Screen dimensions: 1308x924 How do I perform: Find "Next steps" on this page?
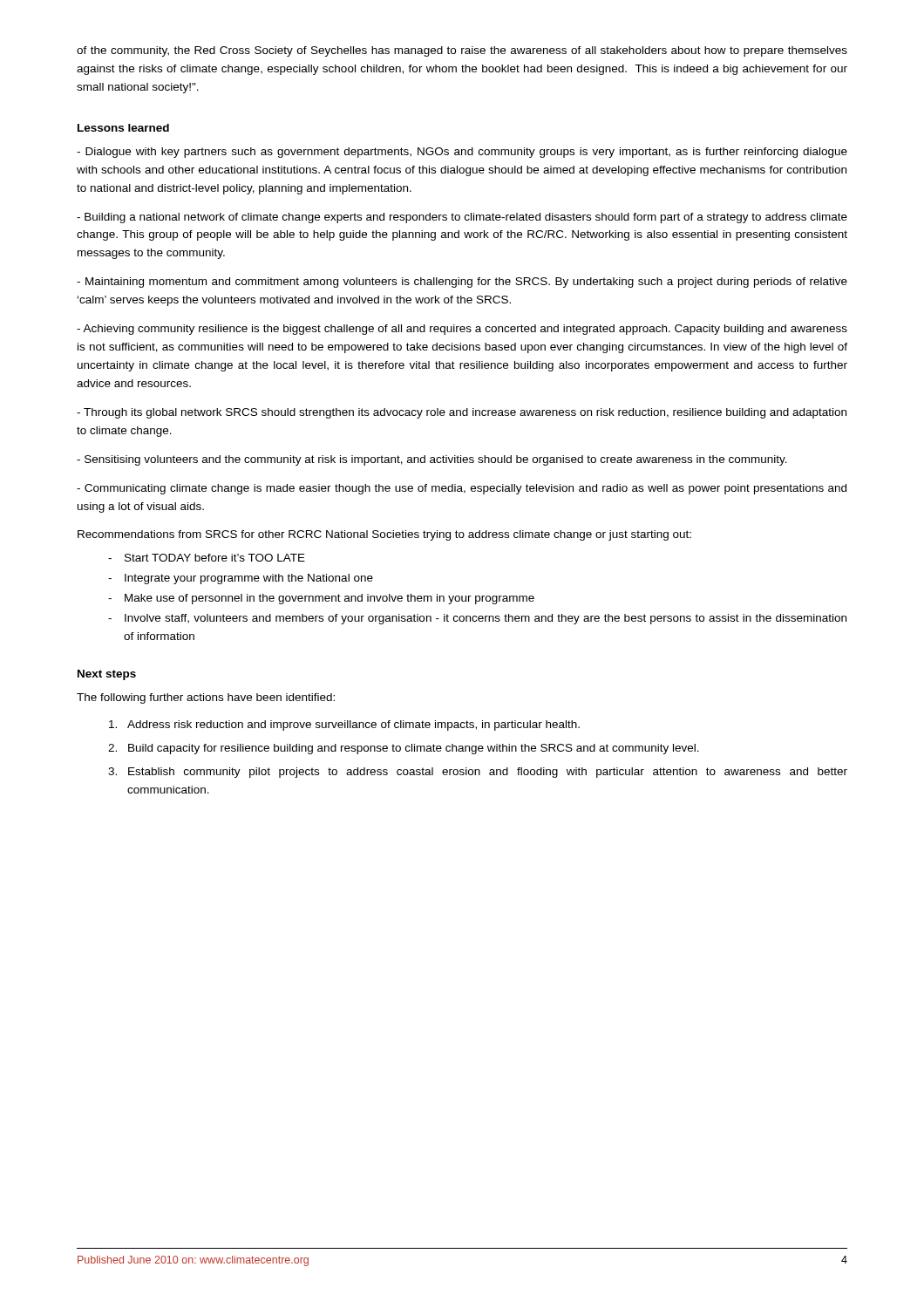106,674
